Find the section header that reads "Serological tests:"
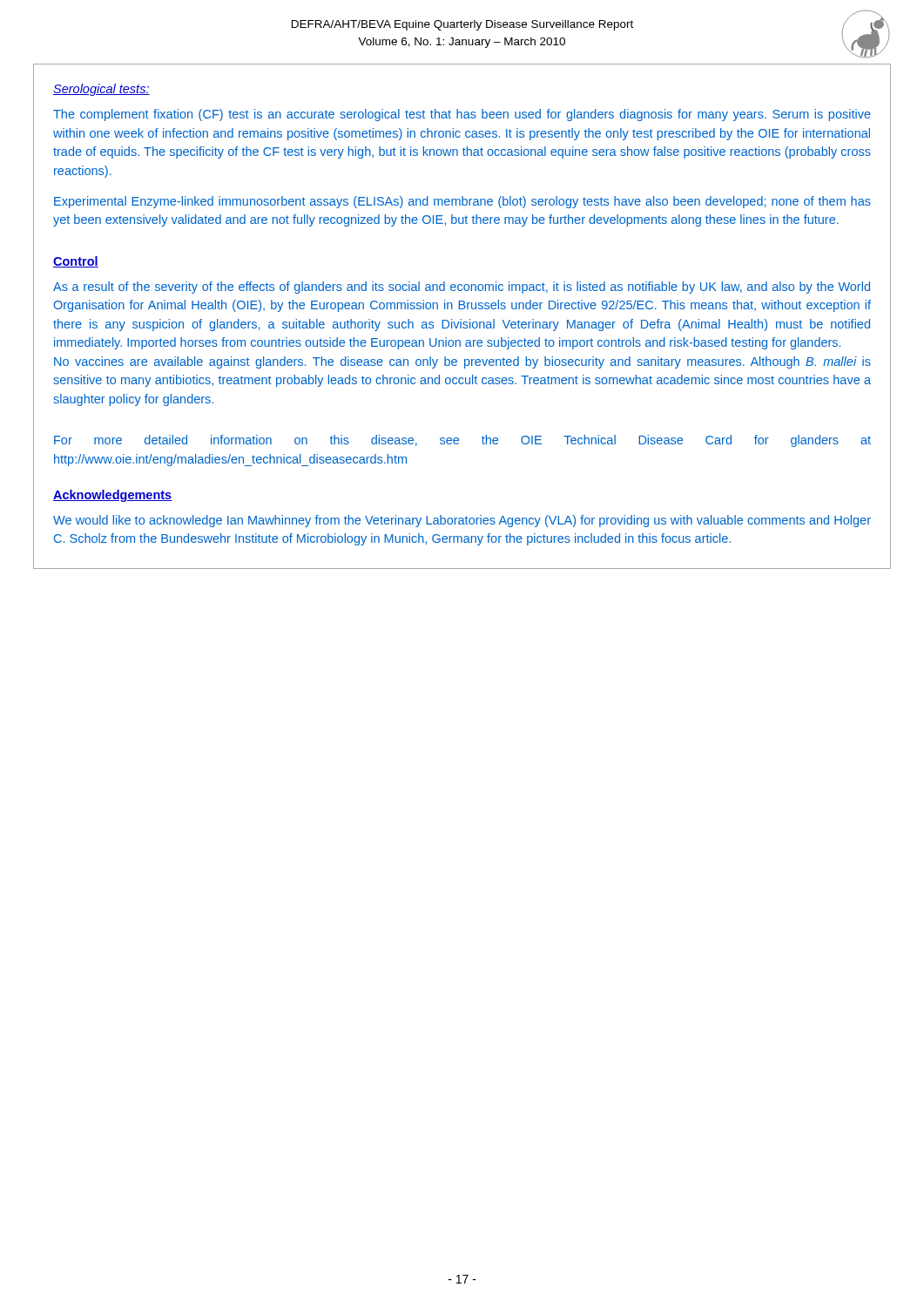924x1307 pixels. click(x=101, y=89)
